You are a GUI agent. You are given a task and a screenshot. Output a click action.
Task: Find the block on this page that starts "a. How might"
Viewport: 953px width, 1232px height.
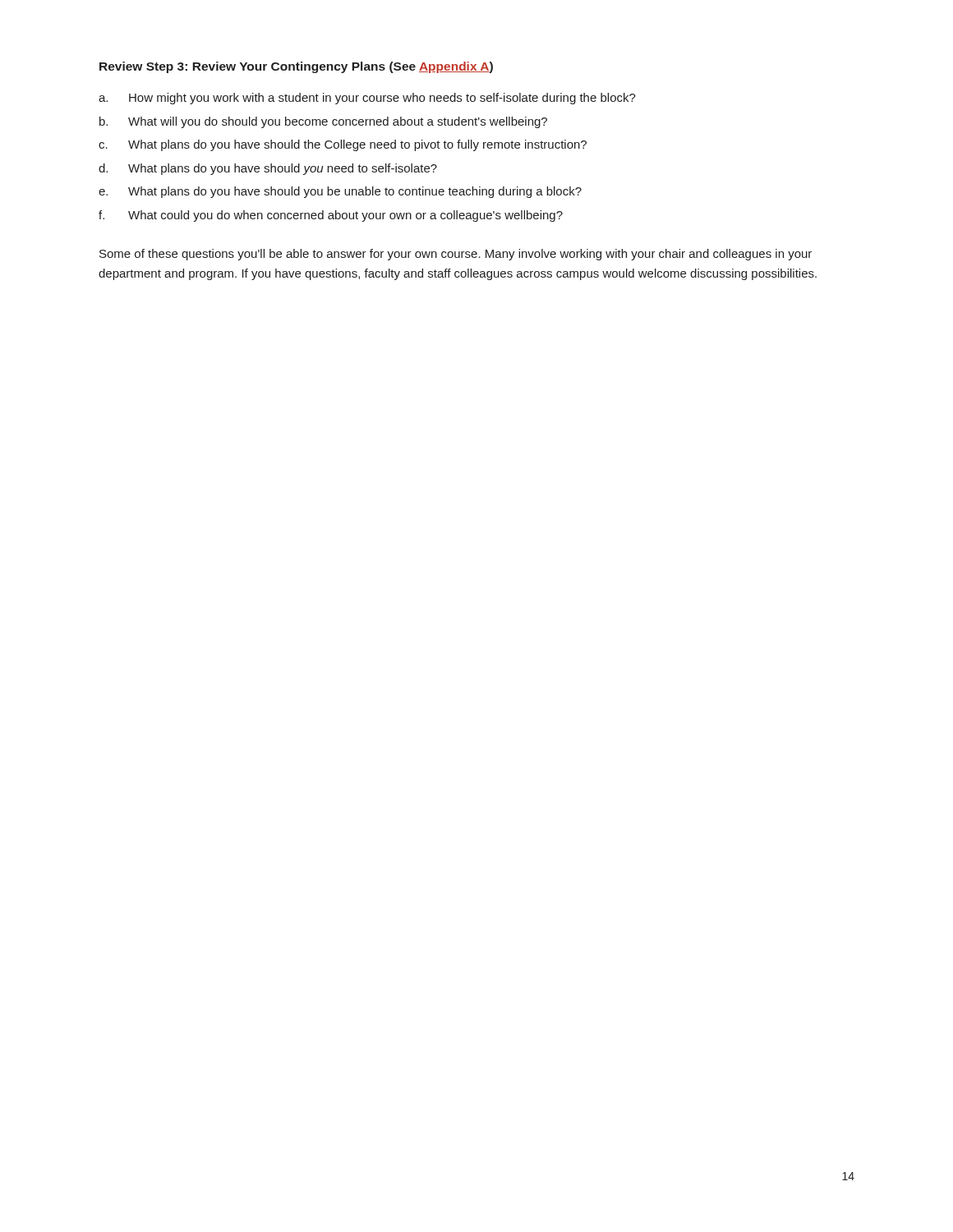pyautogui.click(x=476, y=98)
